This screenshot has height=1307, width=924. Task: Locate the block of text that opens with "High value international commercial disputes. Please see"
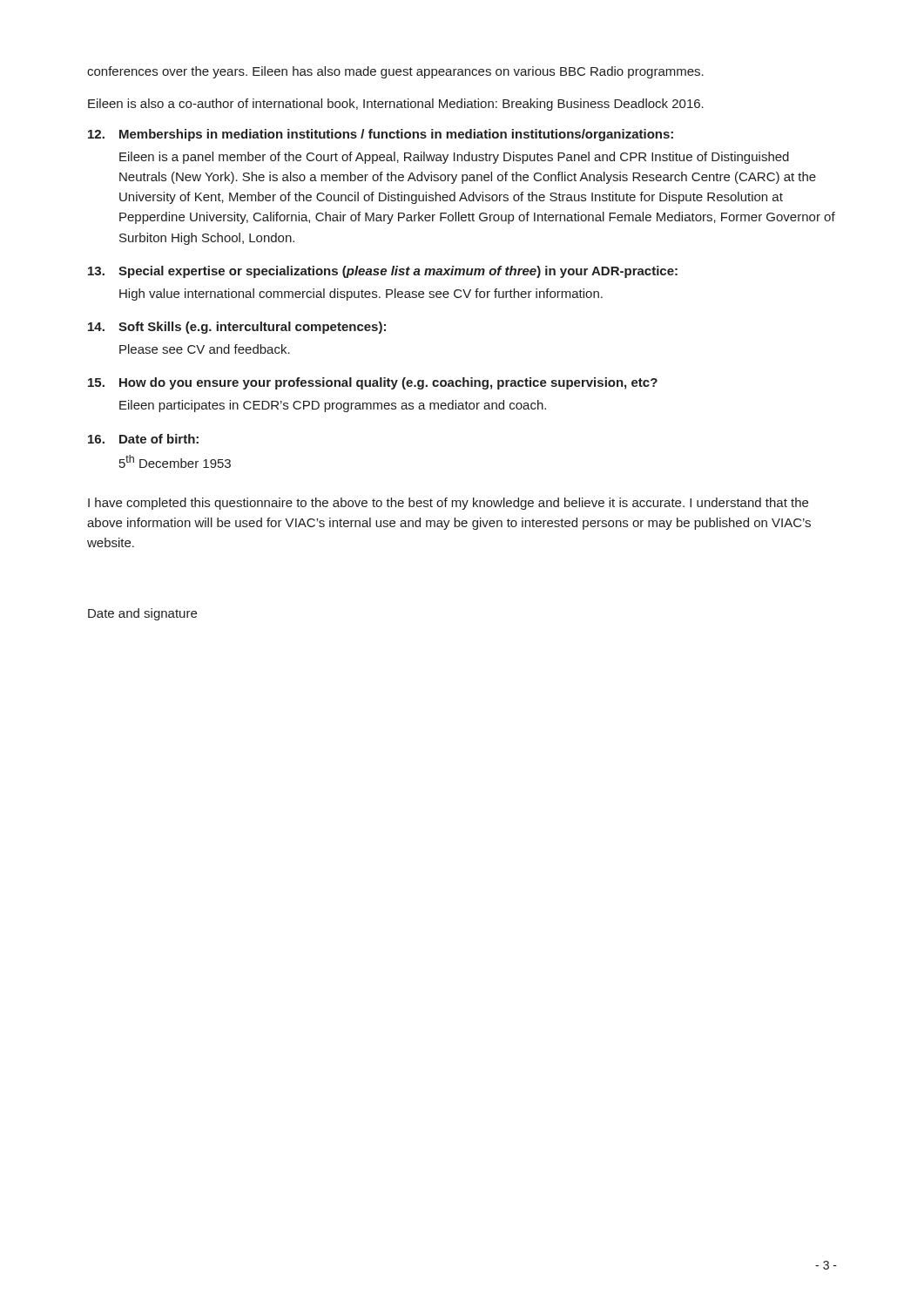tap(361, 293)
